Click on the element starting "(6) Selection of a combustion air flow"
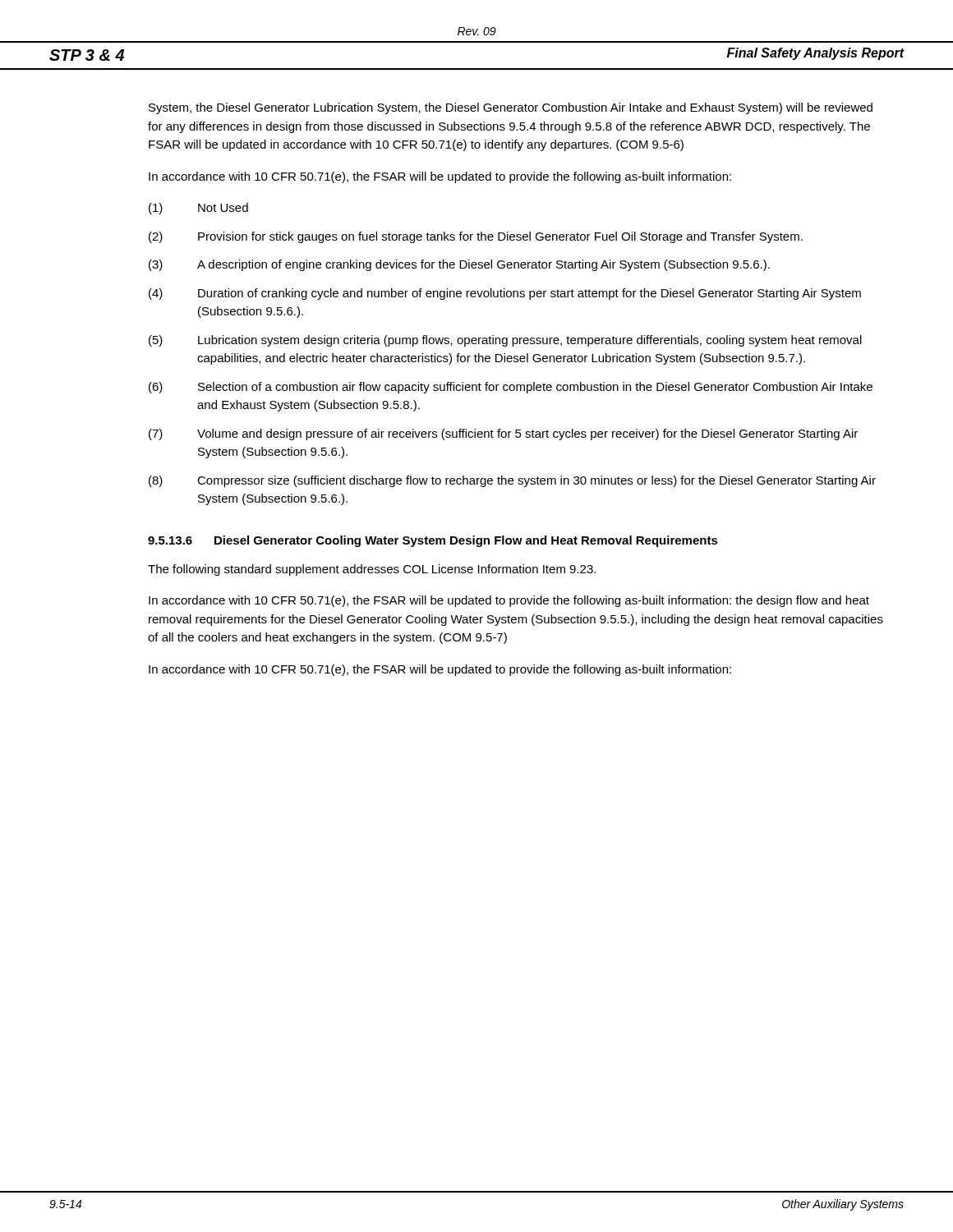This screenshot has height=1232, width=953. pos(518,396)
